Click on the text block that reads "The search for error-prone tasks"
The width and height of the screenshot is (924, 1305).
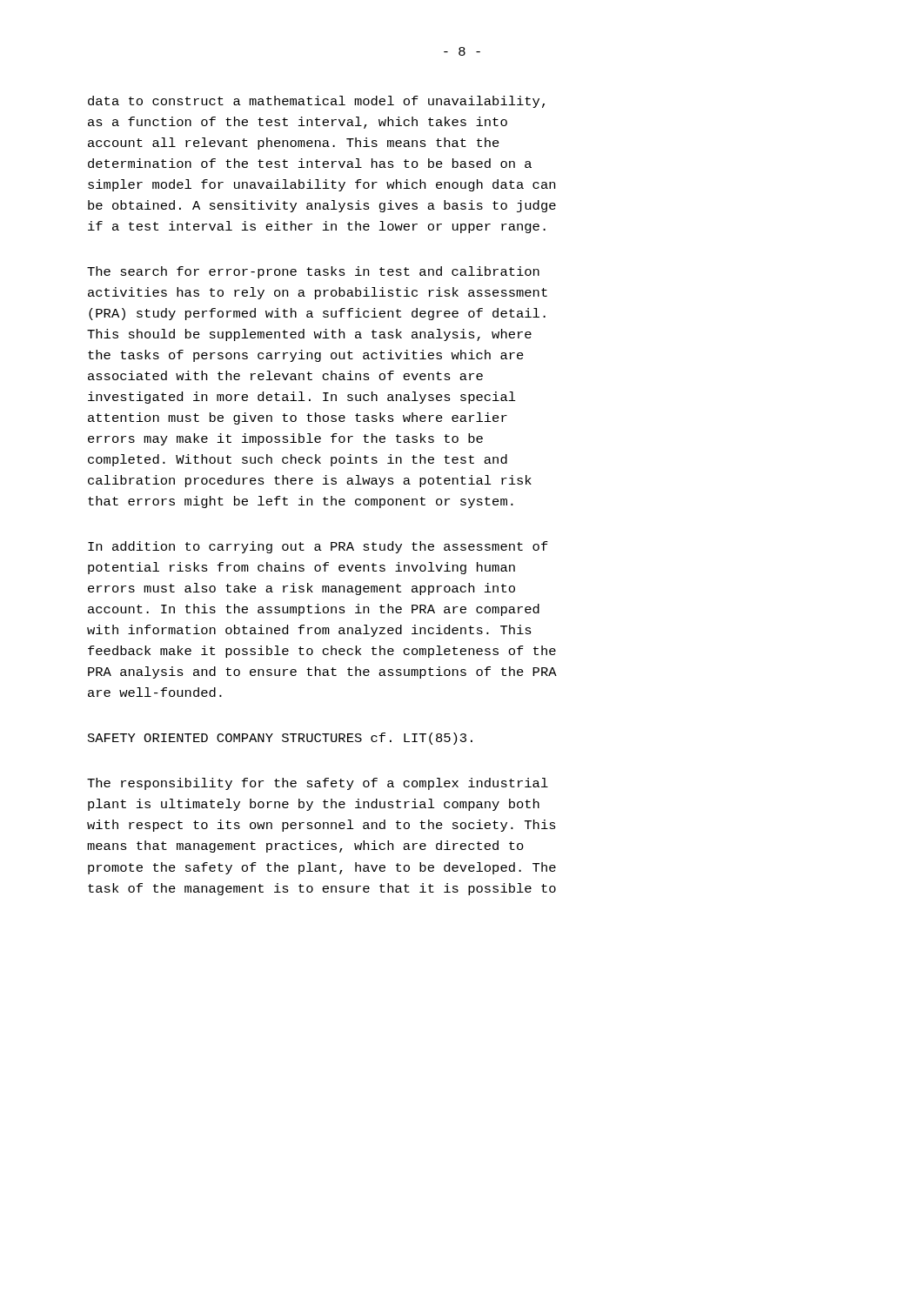tap(318, 387)
